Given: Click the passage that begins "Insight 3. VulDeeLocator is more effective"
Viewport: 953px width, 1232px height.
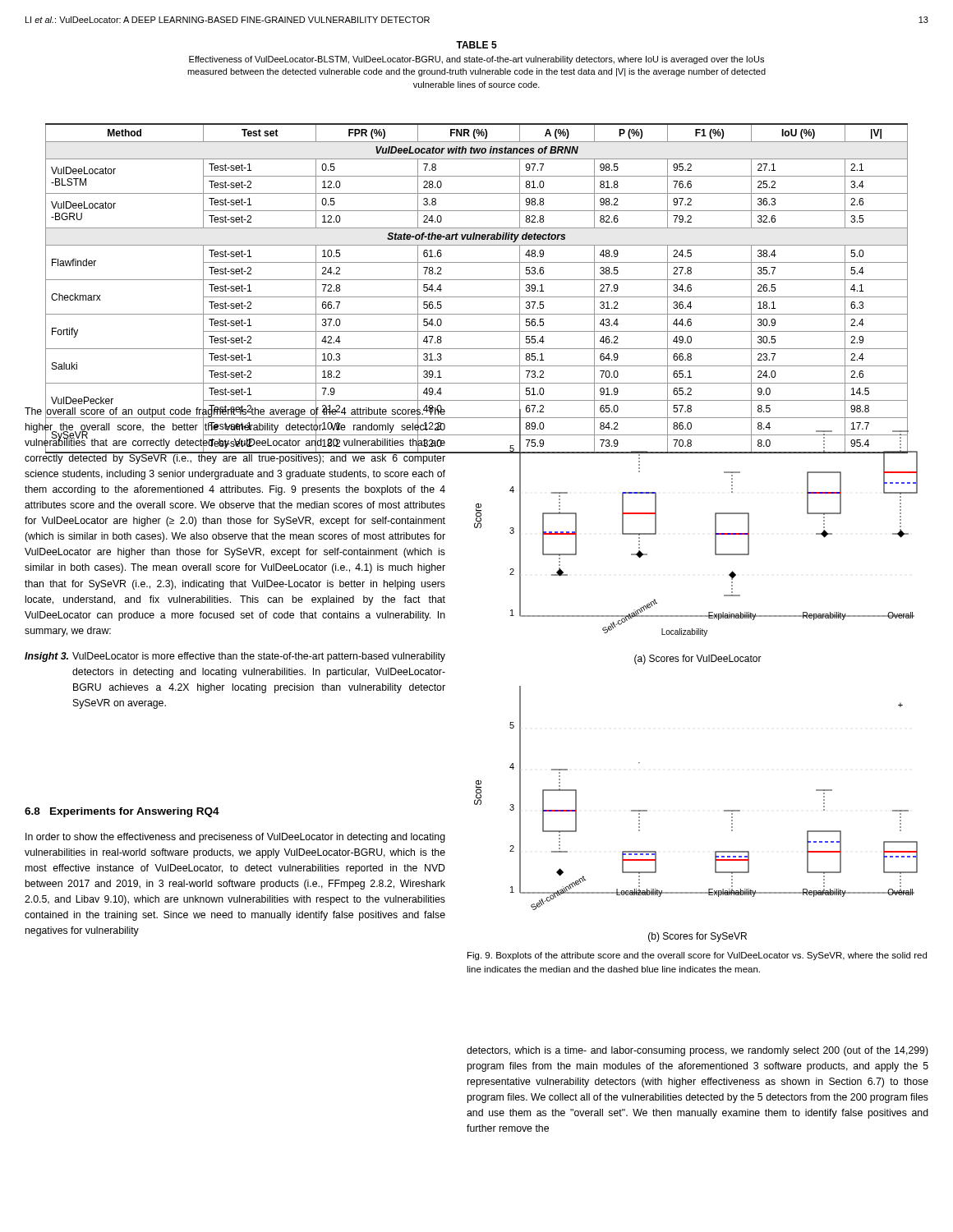Looking at the screenshot, I should pyautogui.click(x=235, y=680).
